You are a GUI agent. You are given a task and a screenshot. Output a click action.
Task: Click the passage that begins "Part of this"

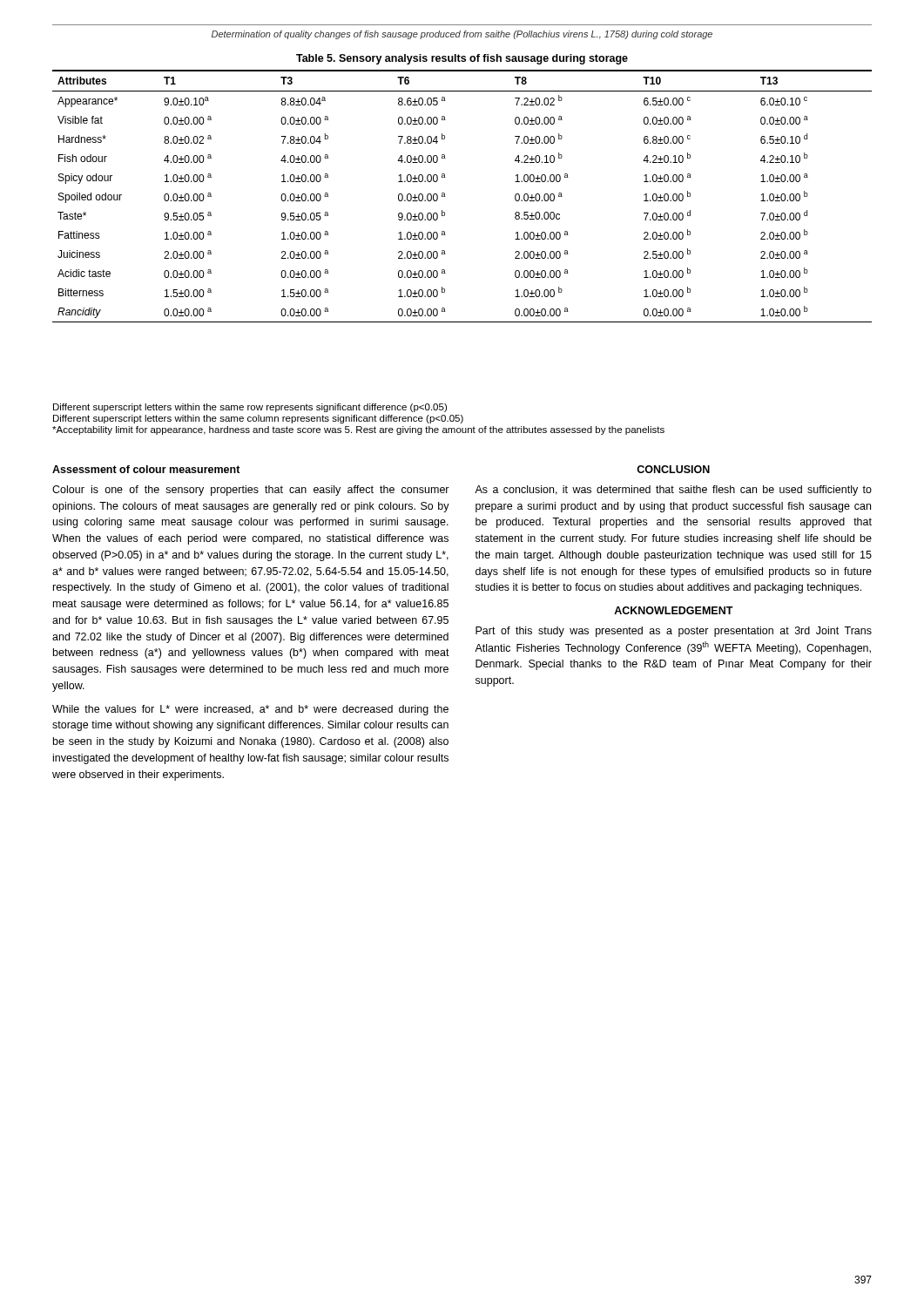click(673, 656)
